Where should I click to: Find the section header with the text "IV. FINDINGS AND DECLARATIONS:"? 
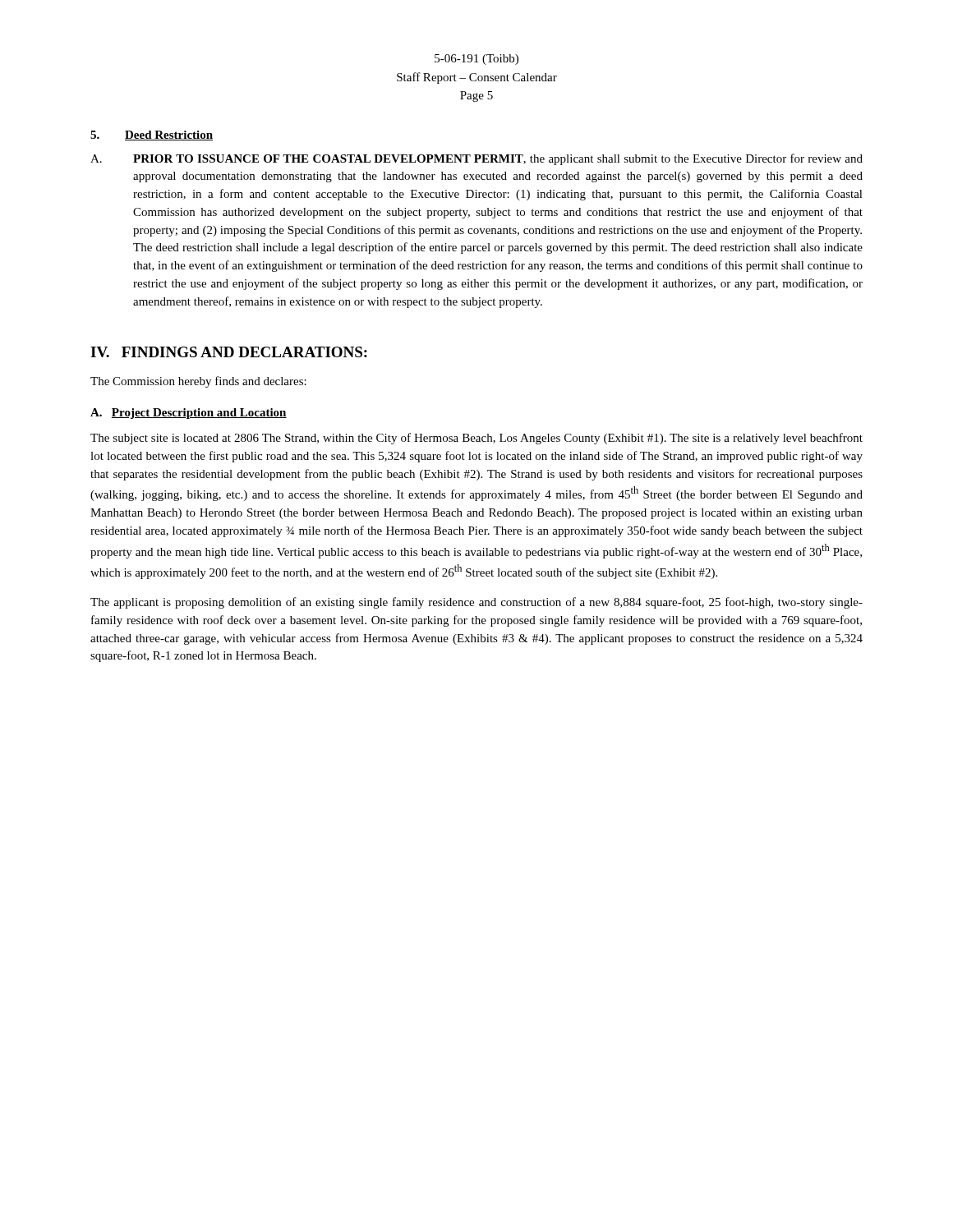229,352
